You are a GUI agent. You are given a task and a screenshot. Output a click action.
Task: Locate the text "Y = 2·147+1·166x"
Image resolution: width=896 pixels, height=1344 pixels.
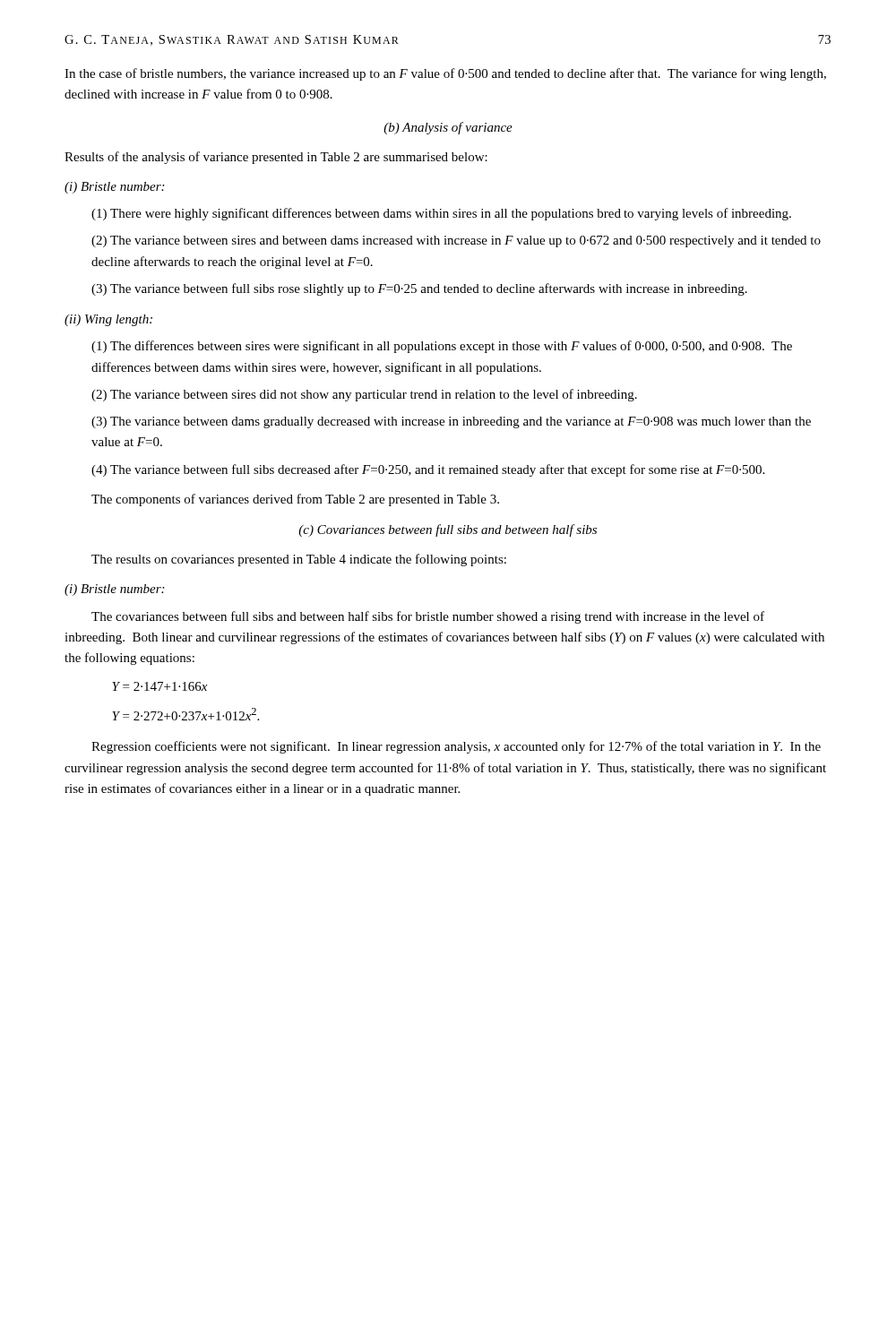[159, 687]
